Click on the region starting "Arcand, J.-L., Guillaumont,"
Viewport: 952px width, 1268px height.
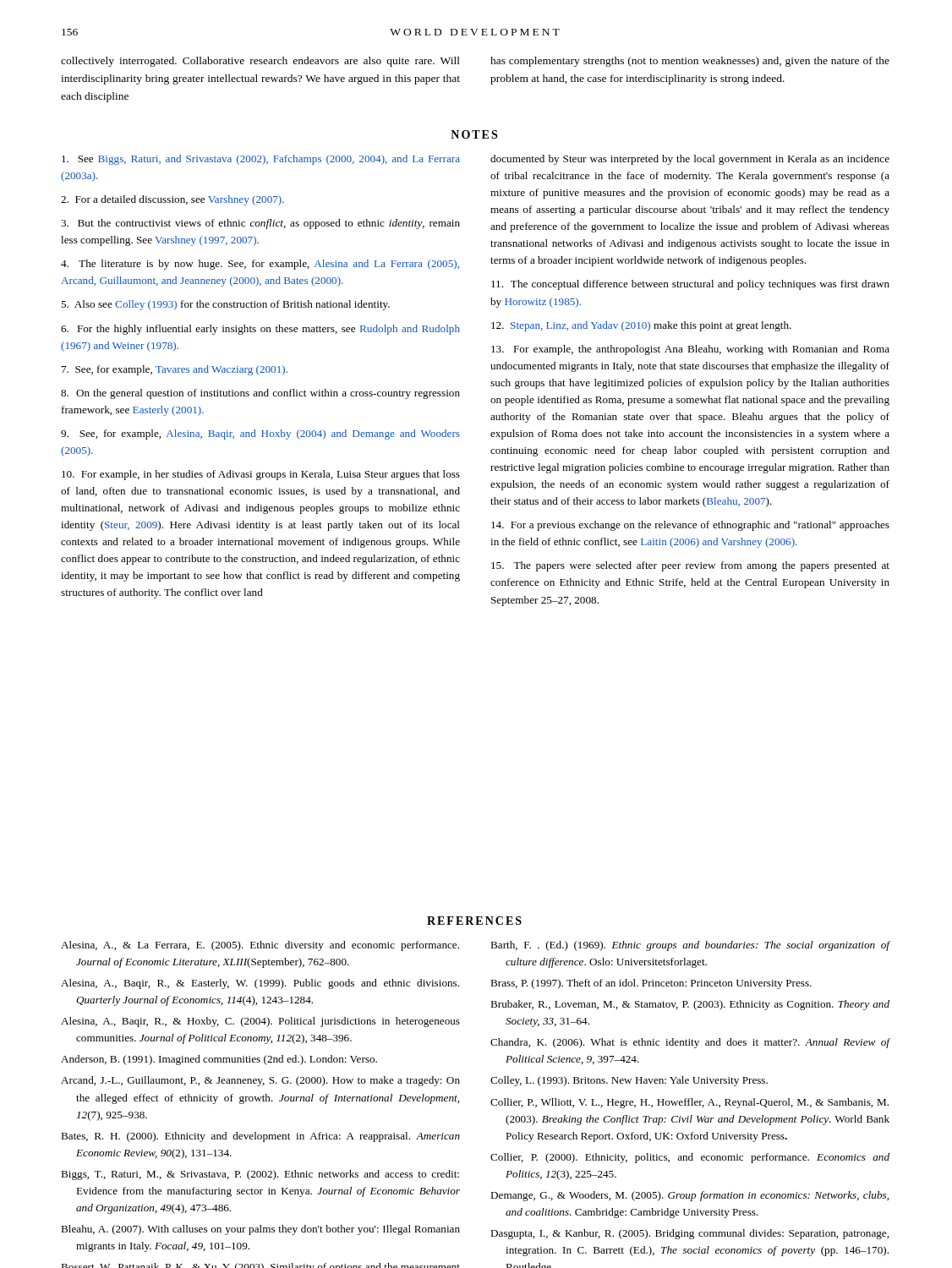260,1097
